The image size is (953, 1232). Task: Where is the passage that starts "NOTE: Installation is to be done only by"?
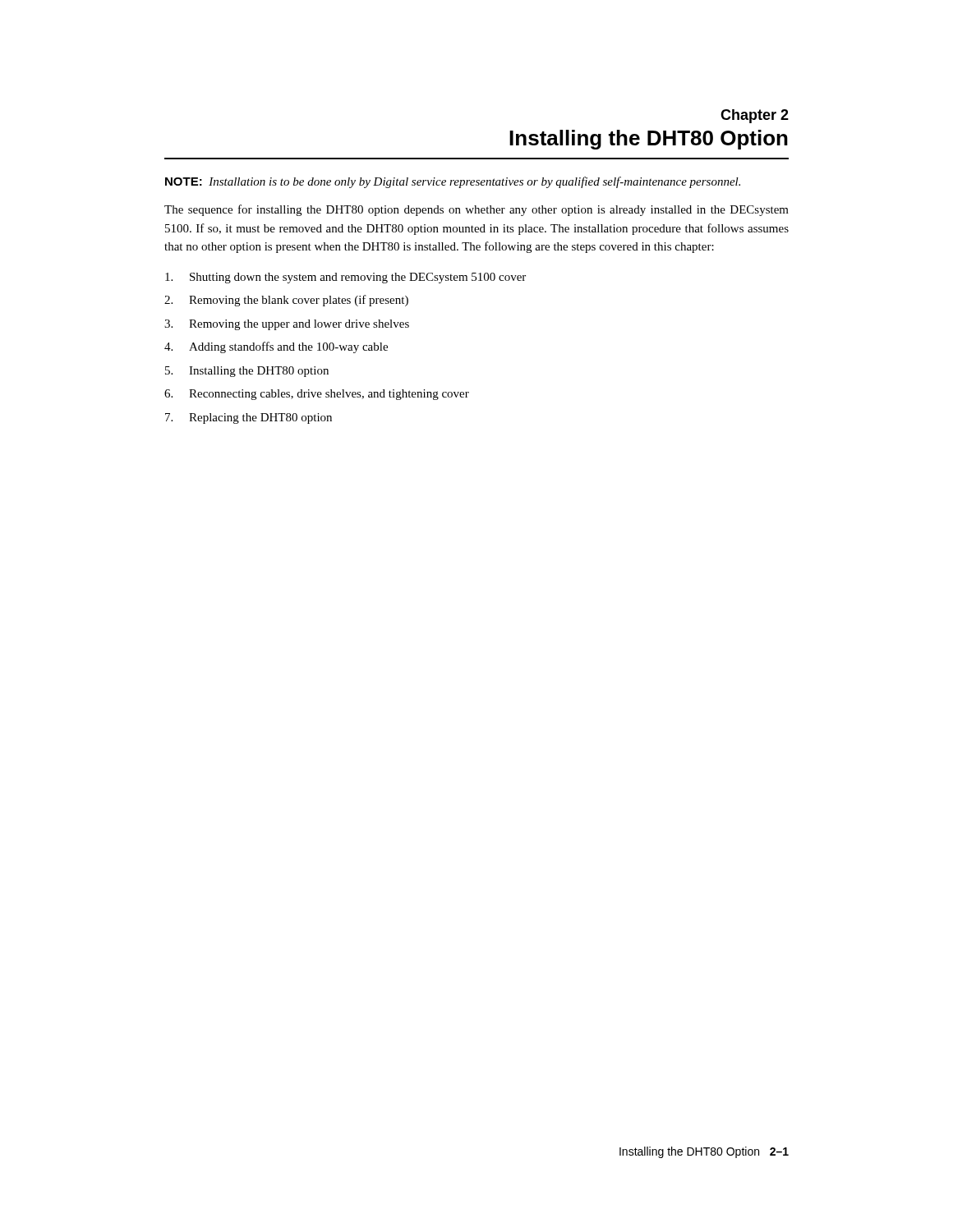[453, 181]
